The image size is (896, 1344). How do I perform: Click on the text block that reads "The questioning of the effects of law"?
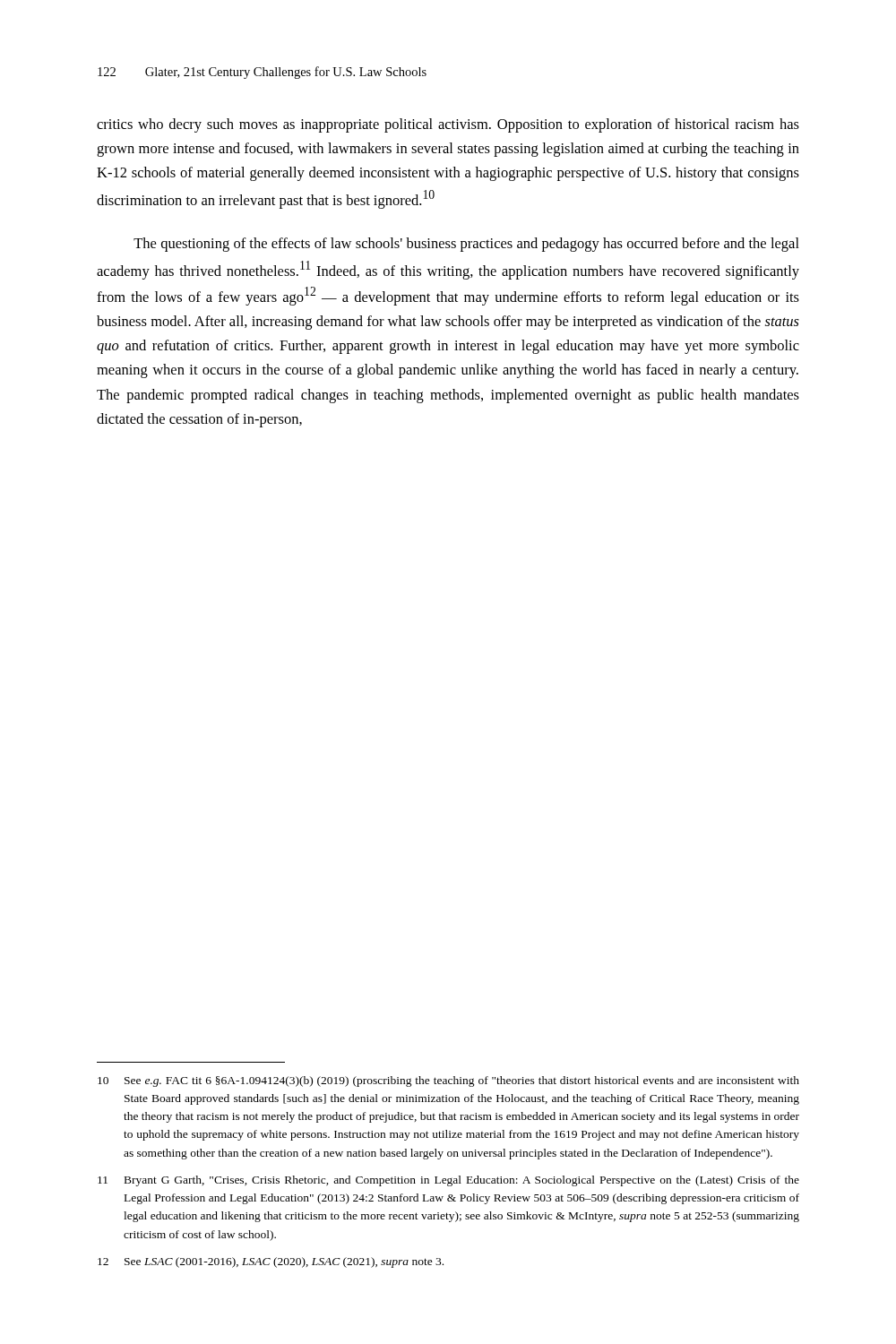click(x=448, y=331)
